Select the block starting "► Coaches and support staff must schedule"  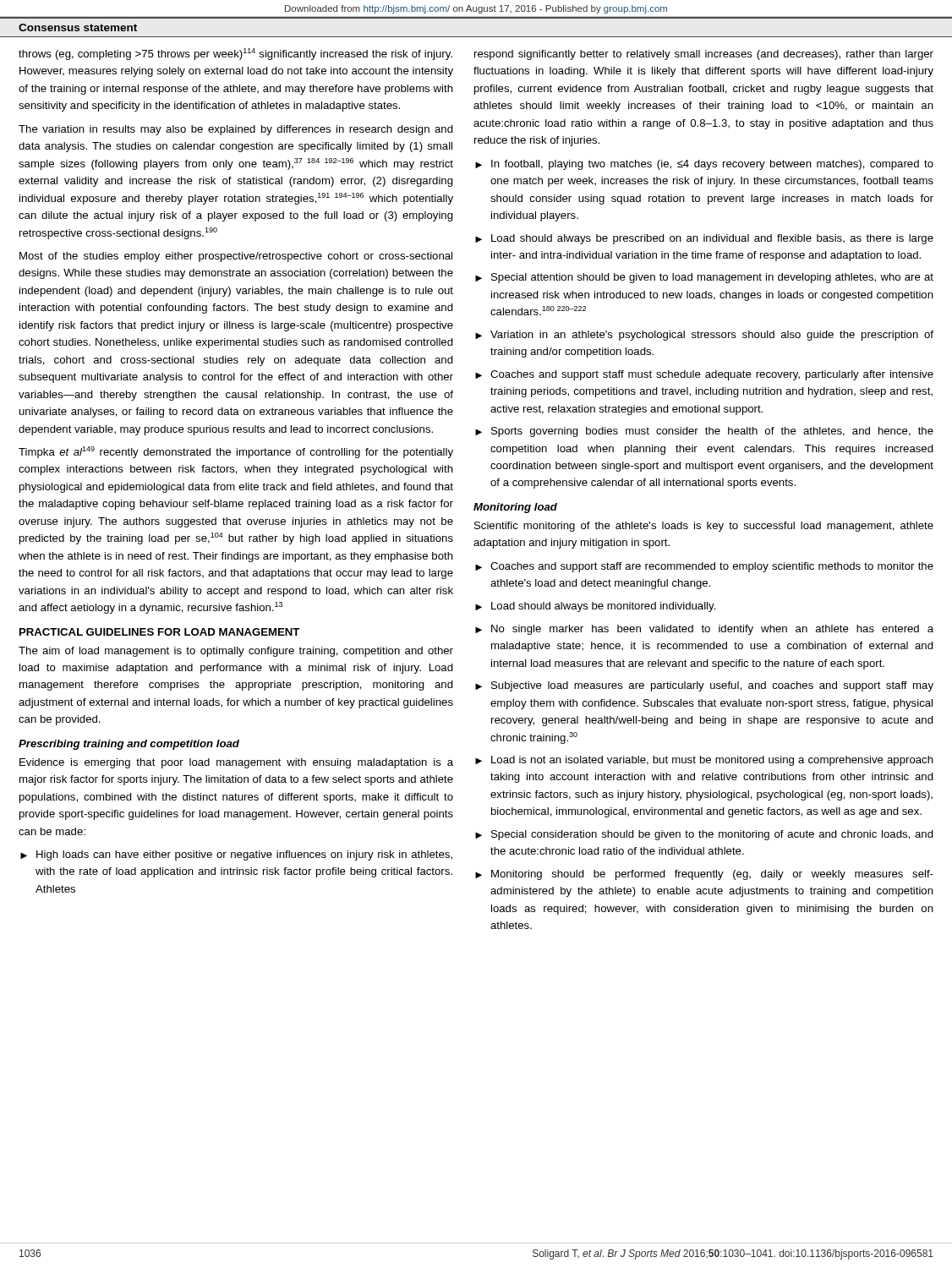703,392
